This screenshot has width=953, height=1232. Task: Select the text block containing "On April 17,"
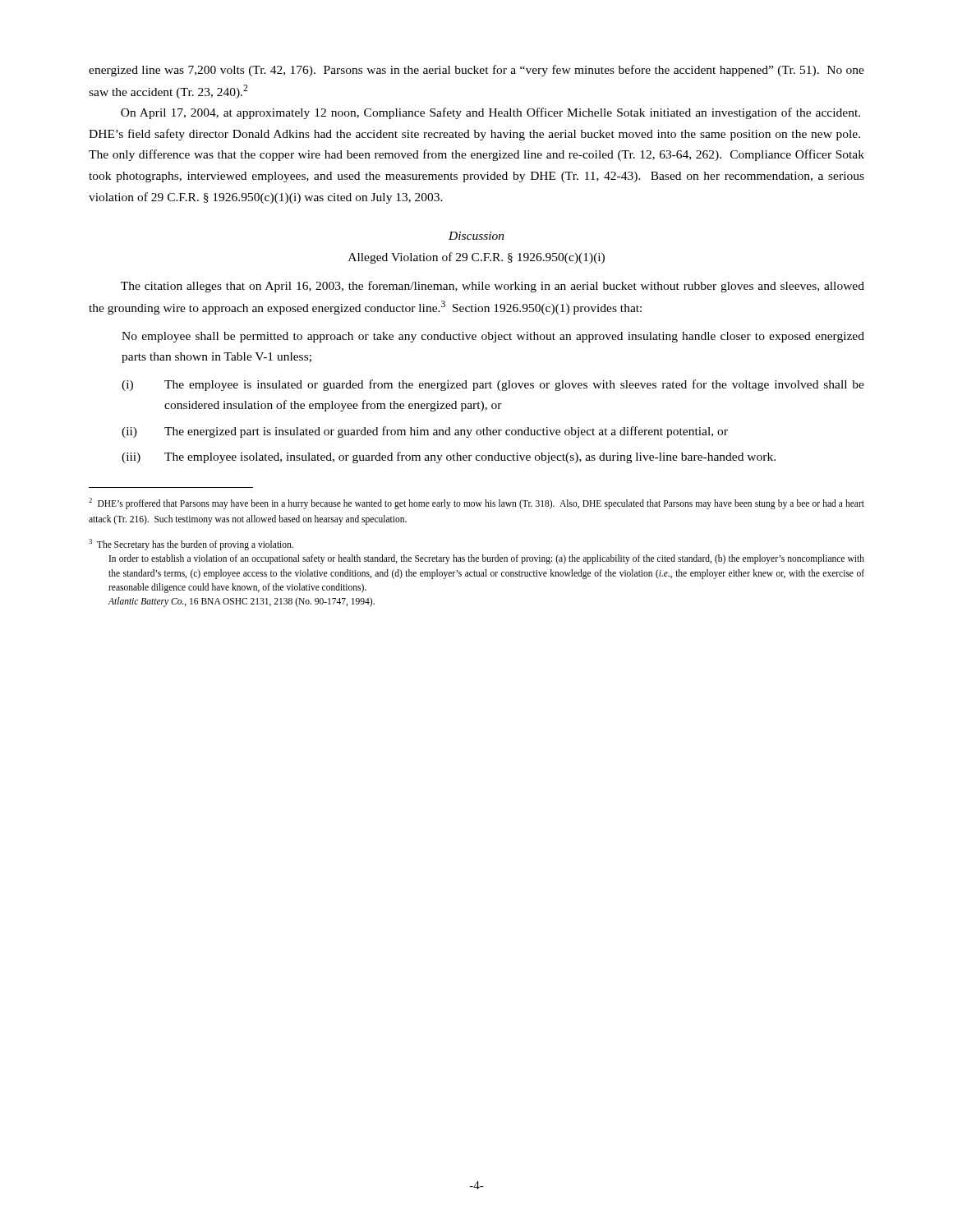(476, 155)
